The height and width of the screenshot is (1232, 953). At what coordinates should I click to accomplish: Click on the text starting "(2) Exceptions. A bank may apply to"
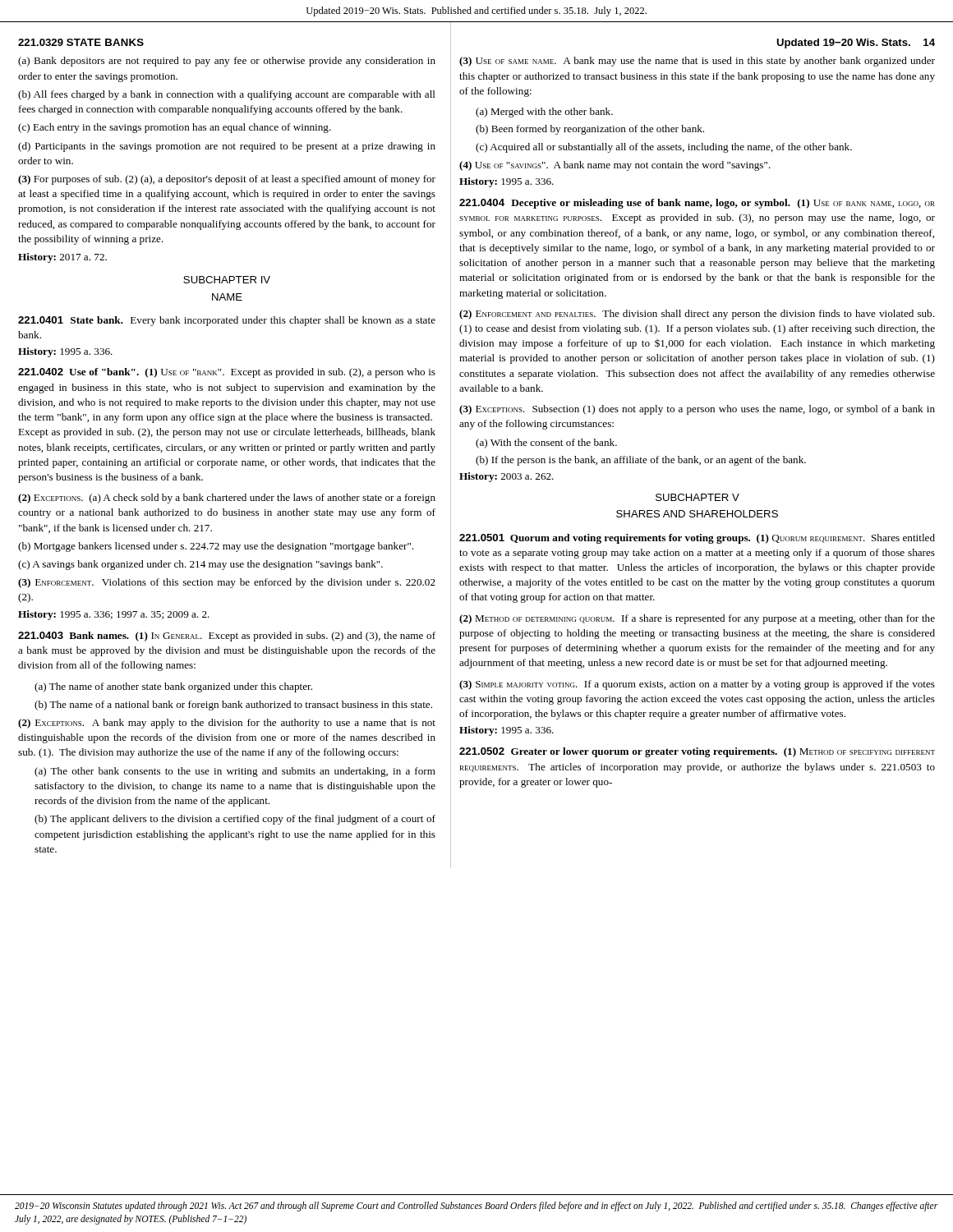coord(227,738)
